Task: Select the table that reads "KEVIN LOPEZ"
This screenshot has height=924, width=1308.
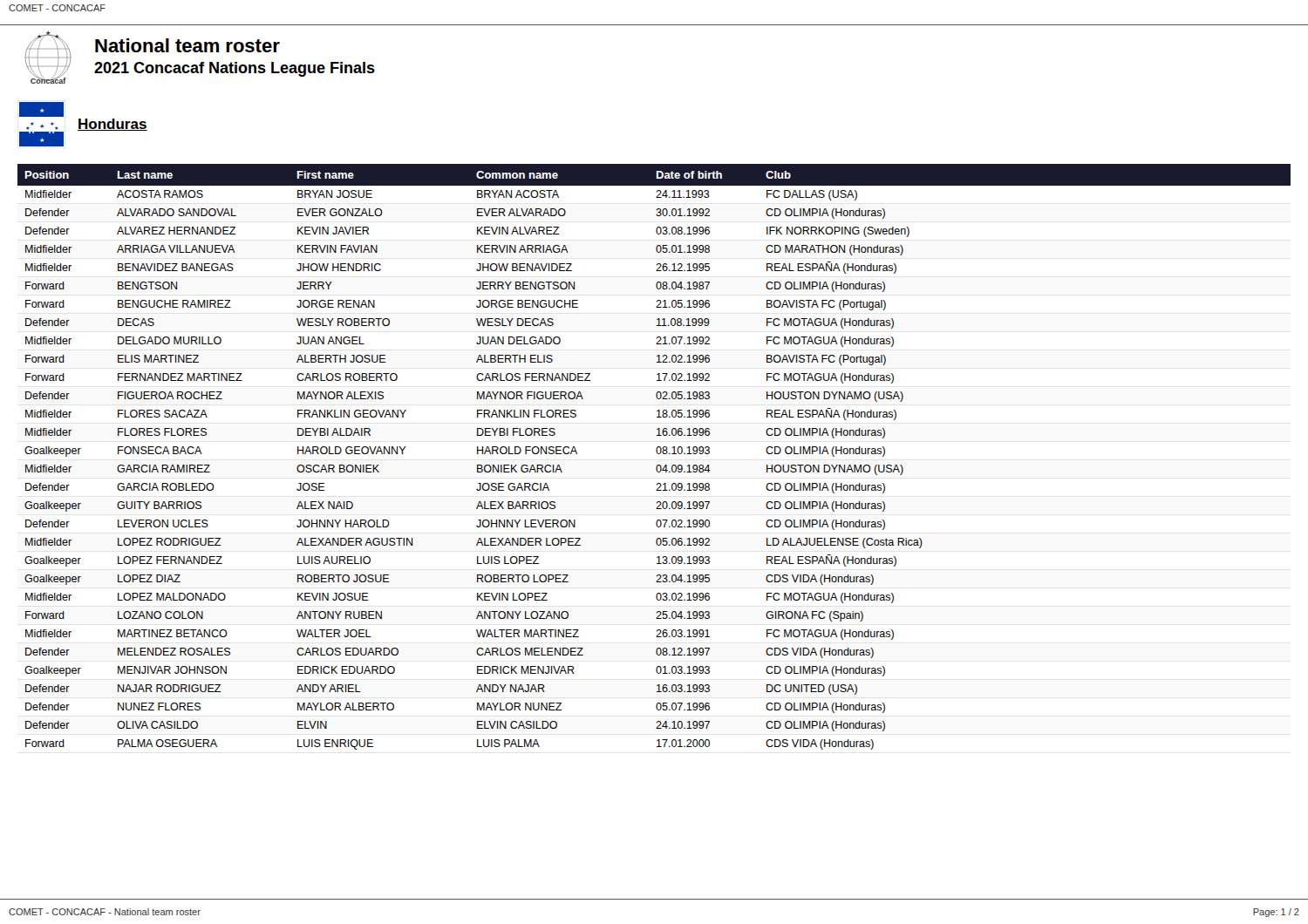Action: [654, 459]
